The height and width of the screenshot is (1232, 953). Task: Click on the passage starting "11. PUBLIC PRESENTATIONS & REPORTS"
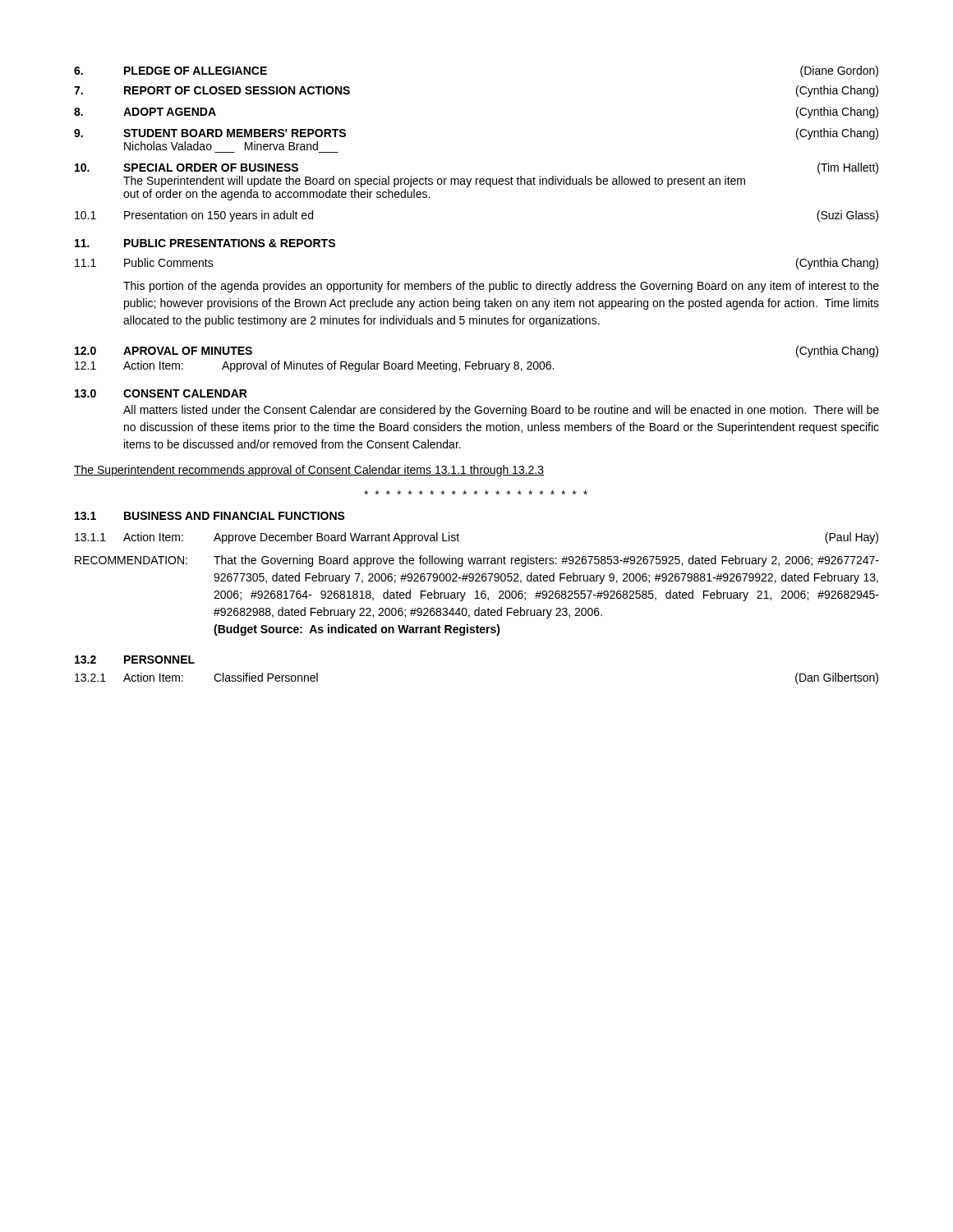pos(205,243)
